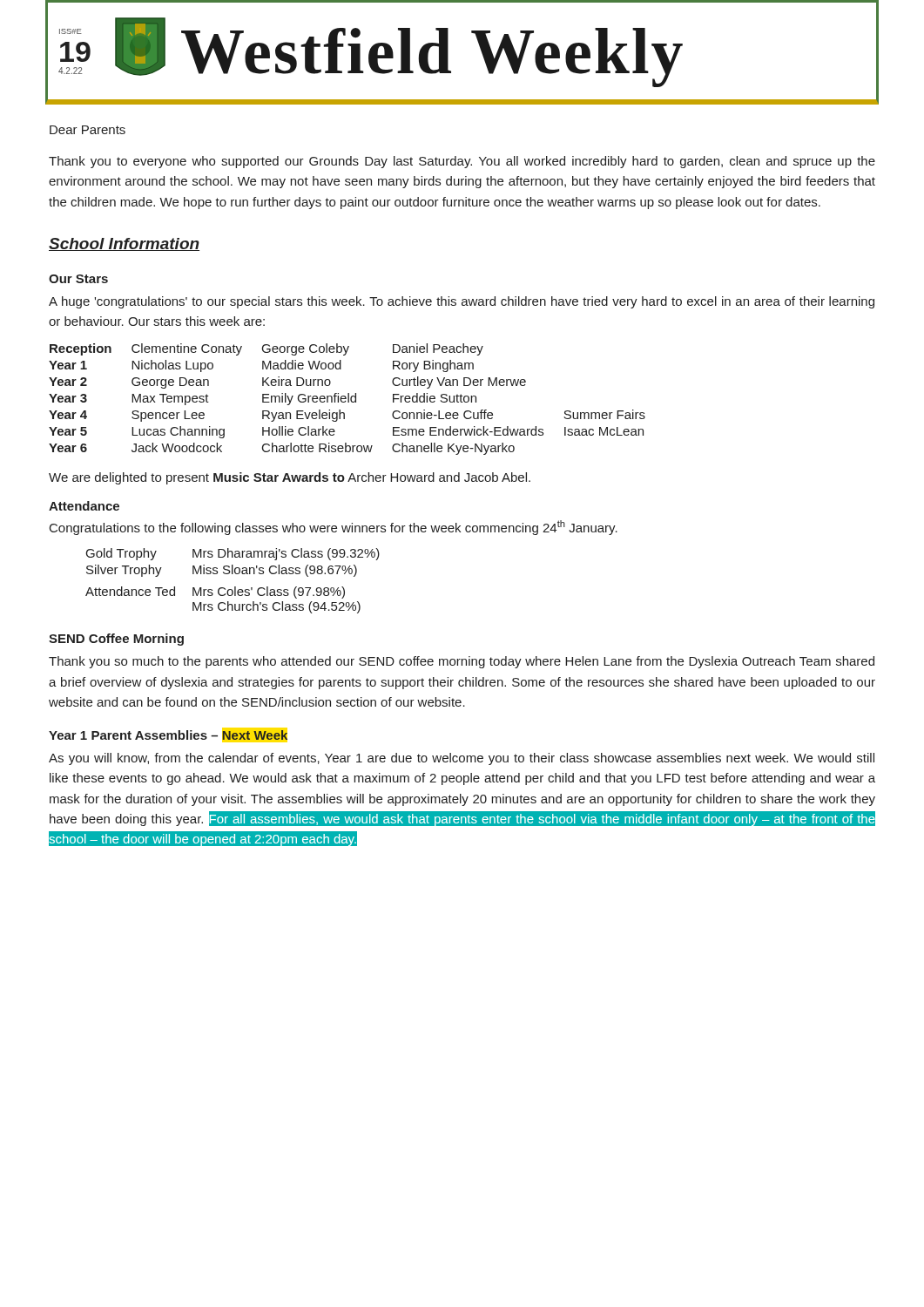Click where it says "Dear Parents"

(x=87, y=129)
